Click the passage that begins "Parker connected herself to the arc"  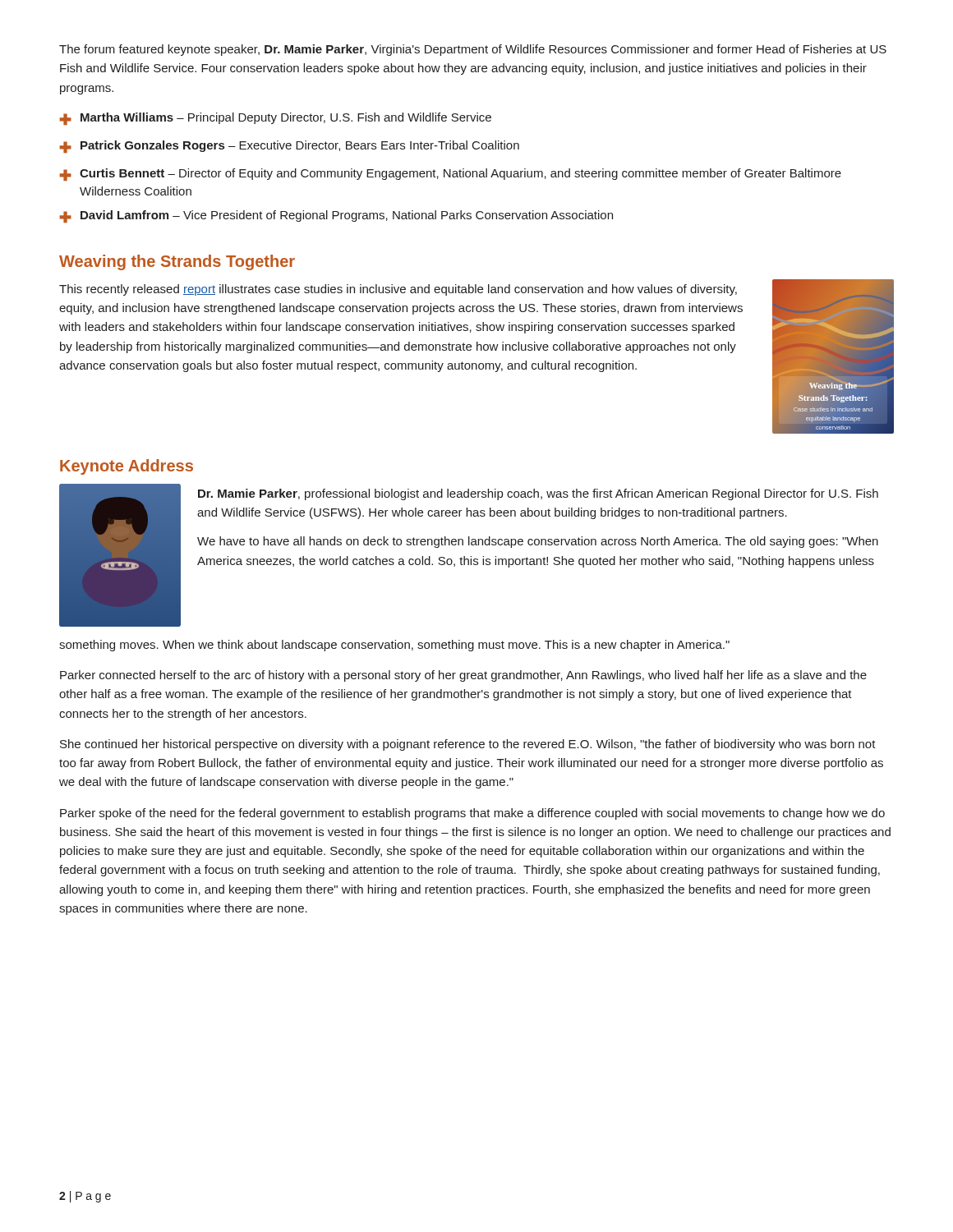[463, 694]
